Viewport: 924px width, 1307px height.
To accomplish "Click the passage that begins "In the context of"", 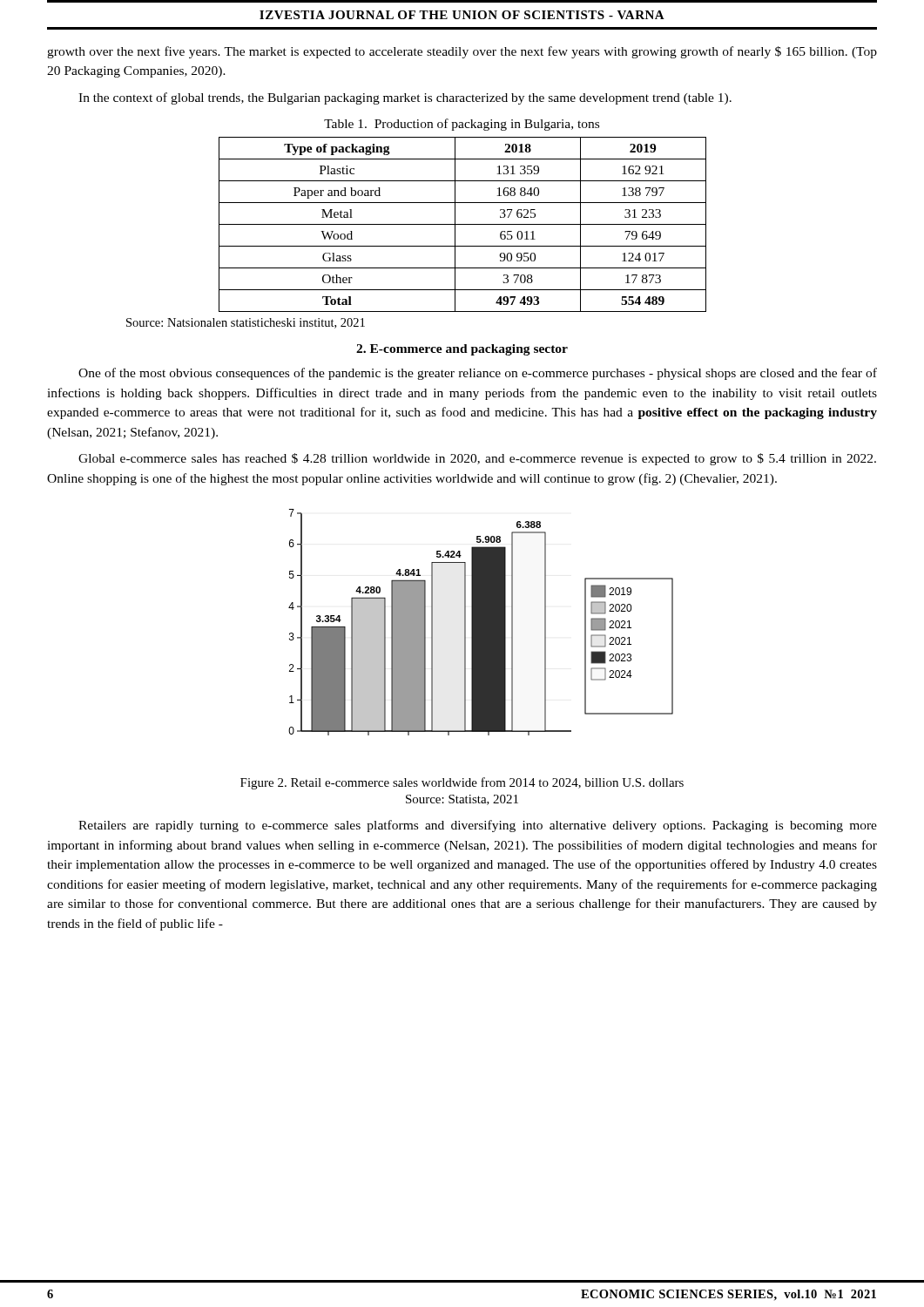I will (x=462, y=98).
